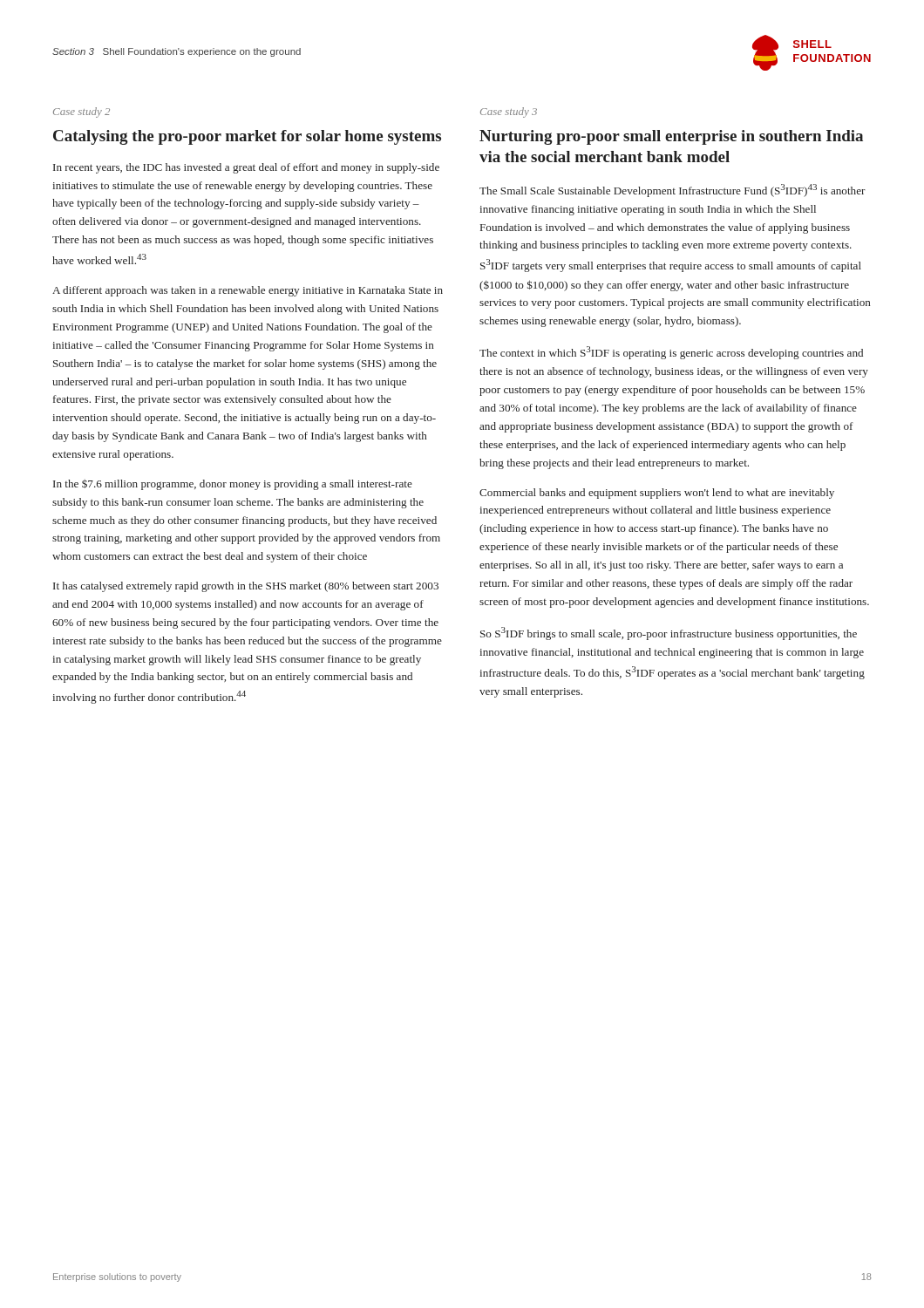The height and width of the screenshot is (1308, 924).
Task: Click on the text starting "So S3IDF brings"
Action: tap(672, 661)
